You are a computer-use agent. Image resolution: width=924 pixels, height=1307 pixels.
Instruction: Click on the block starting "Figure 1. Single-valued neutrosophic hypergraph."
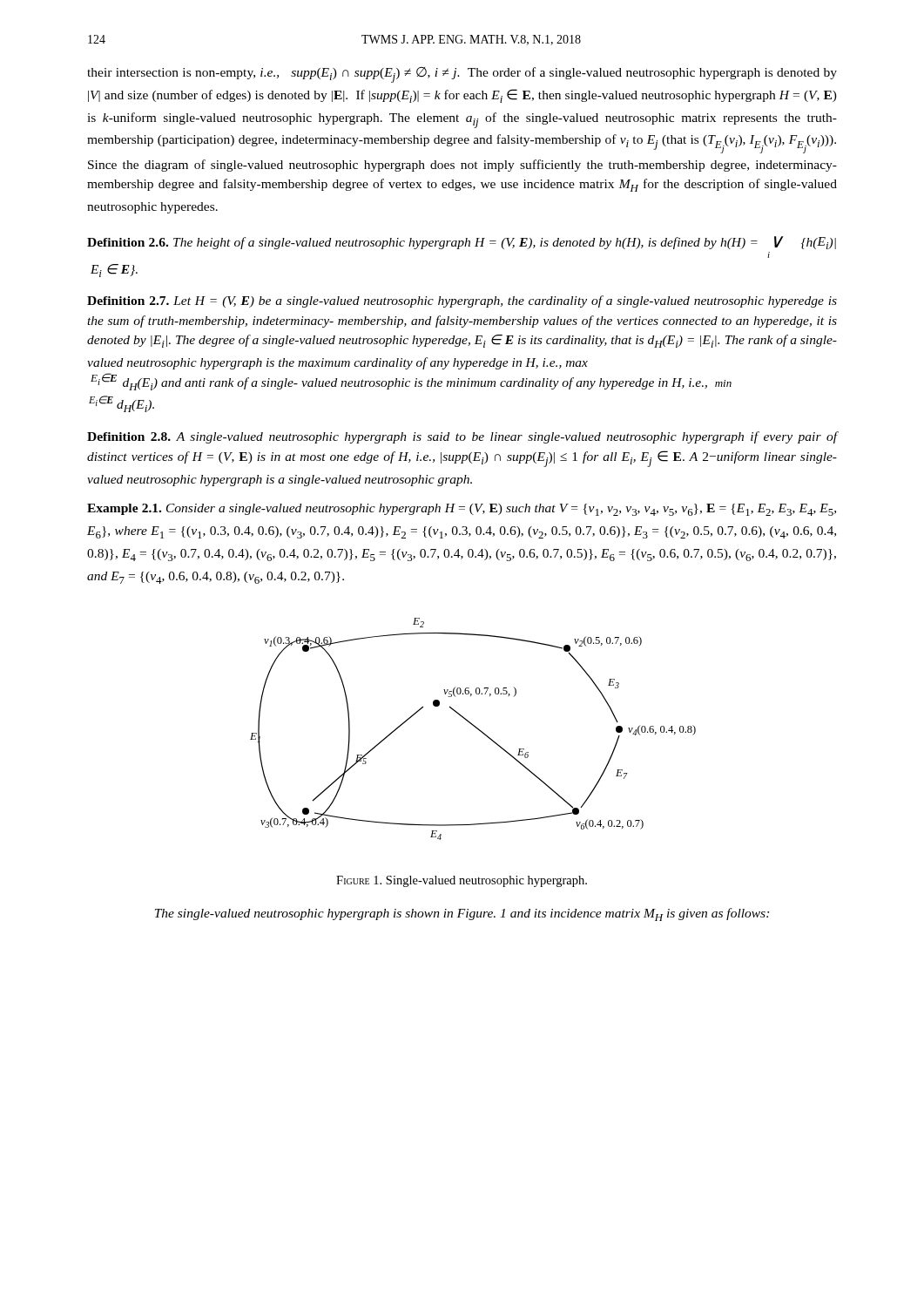[462, 880]
